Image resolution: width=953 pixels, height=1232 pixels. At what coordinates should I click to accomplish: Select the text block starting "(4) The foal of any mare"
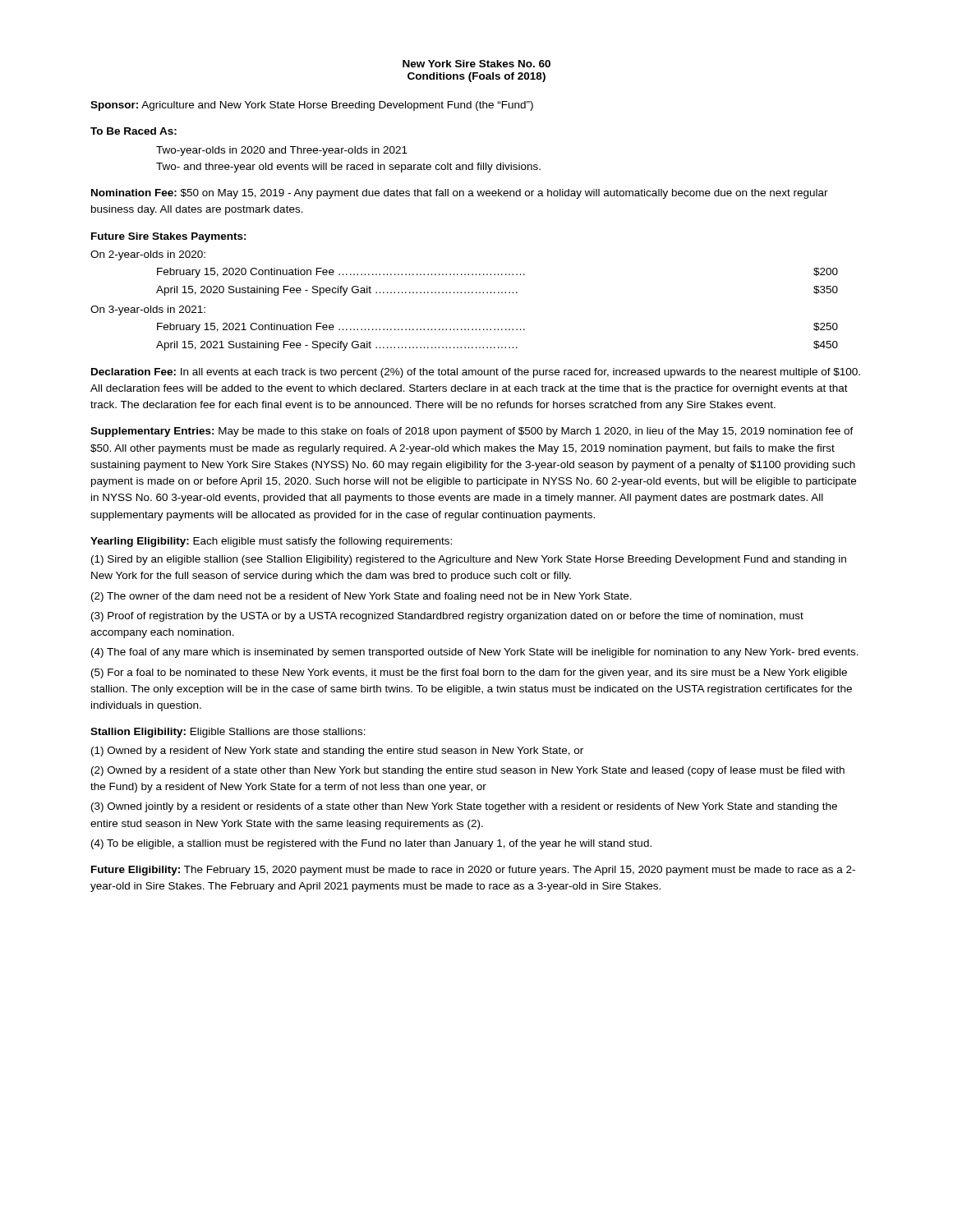[475, 652]
